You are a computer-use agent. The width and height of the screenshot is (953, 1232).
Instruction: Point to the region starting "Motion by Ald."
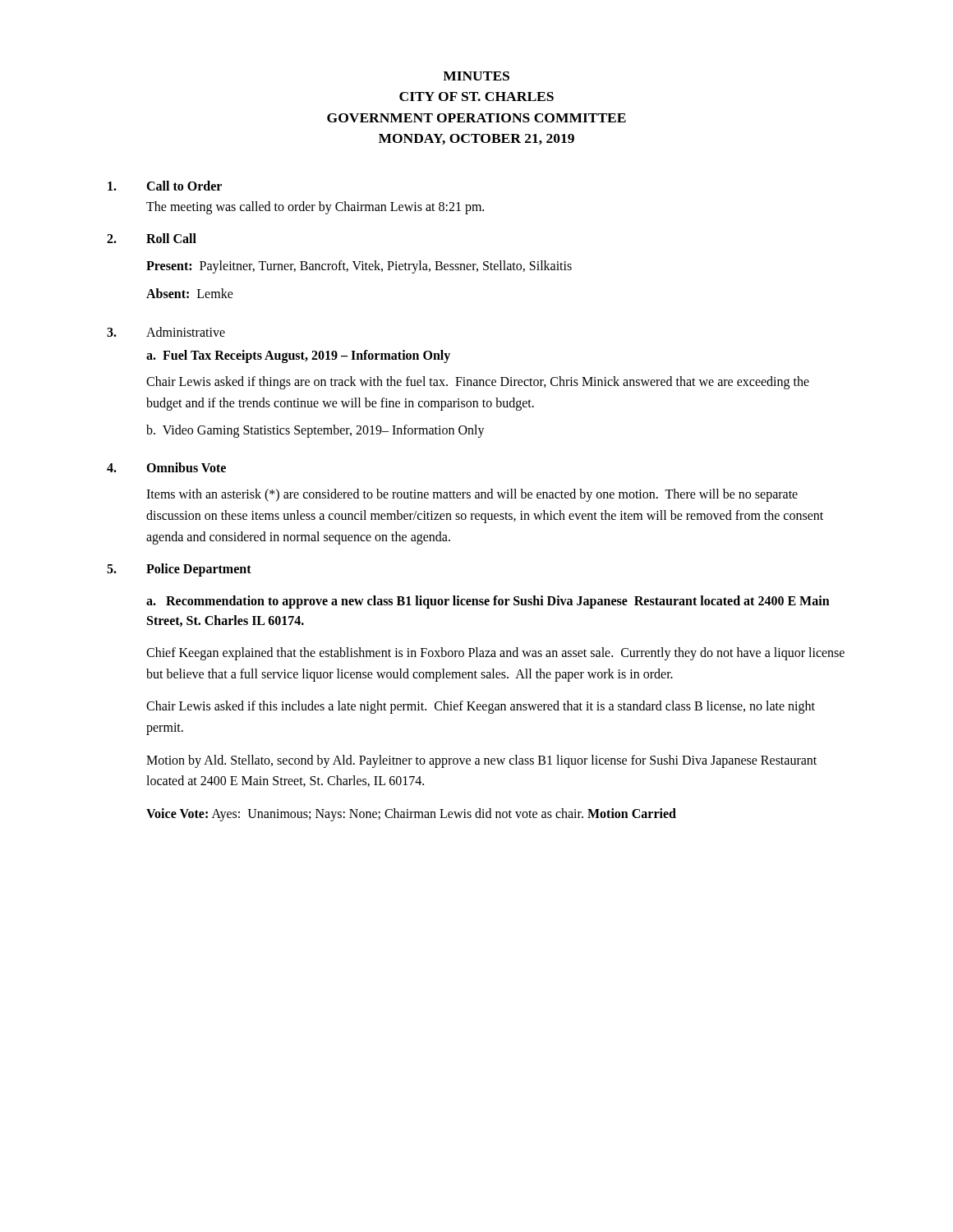(482, 770)
